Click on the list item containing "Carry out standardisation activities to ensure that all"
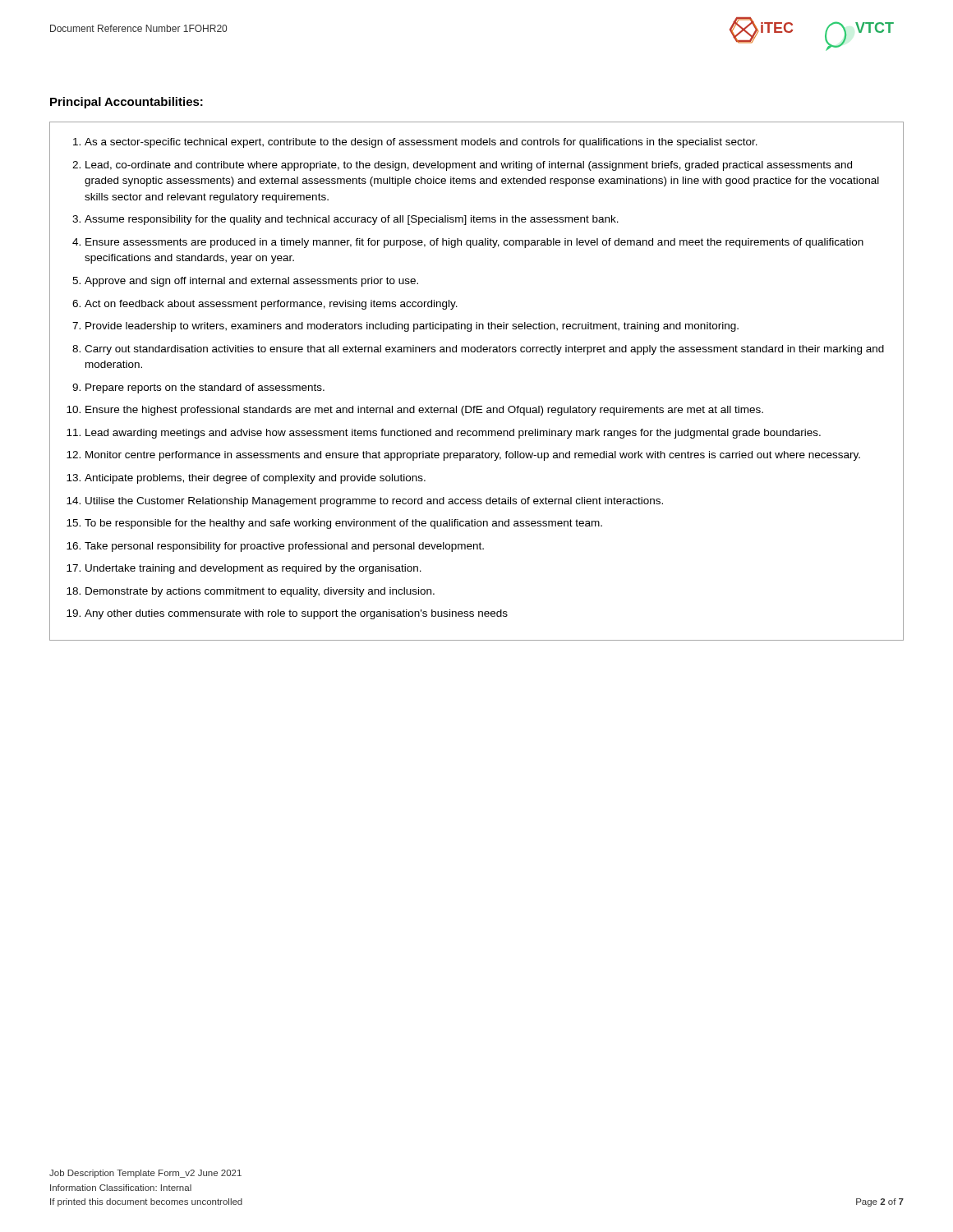Screen dimensions: 1232x953 click(x=484, y=356)
